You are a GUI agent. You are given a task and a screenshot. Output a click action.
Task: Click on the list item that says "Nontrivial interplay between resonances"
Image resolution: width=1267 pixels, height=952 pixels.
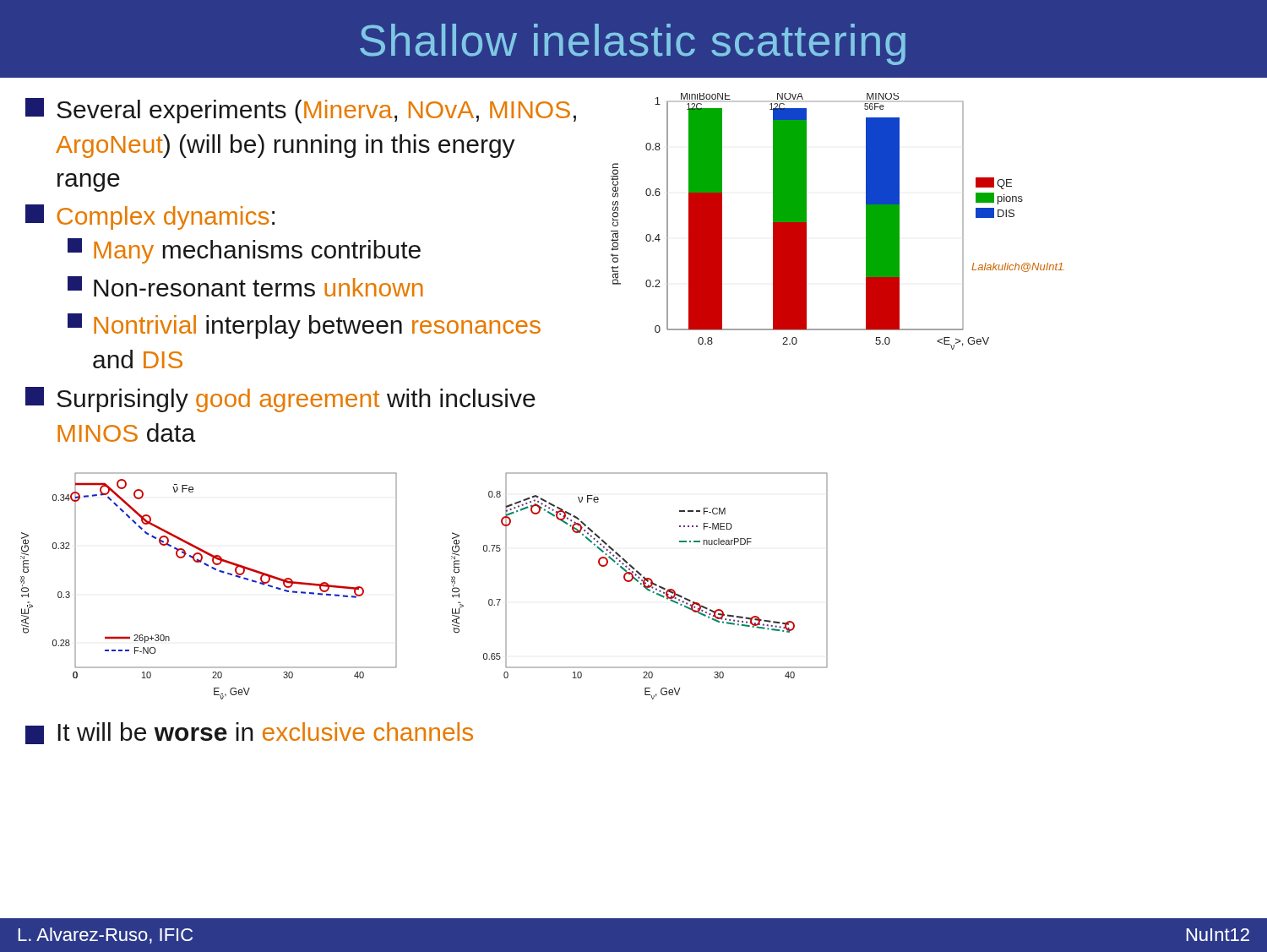click(325, 343)
